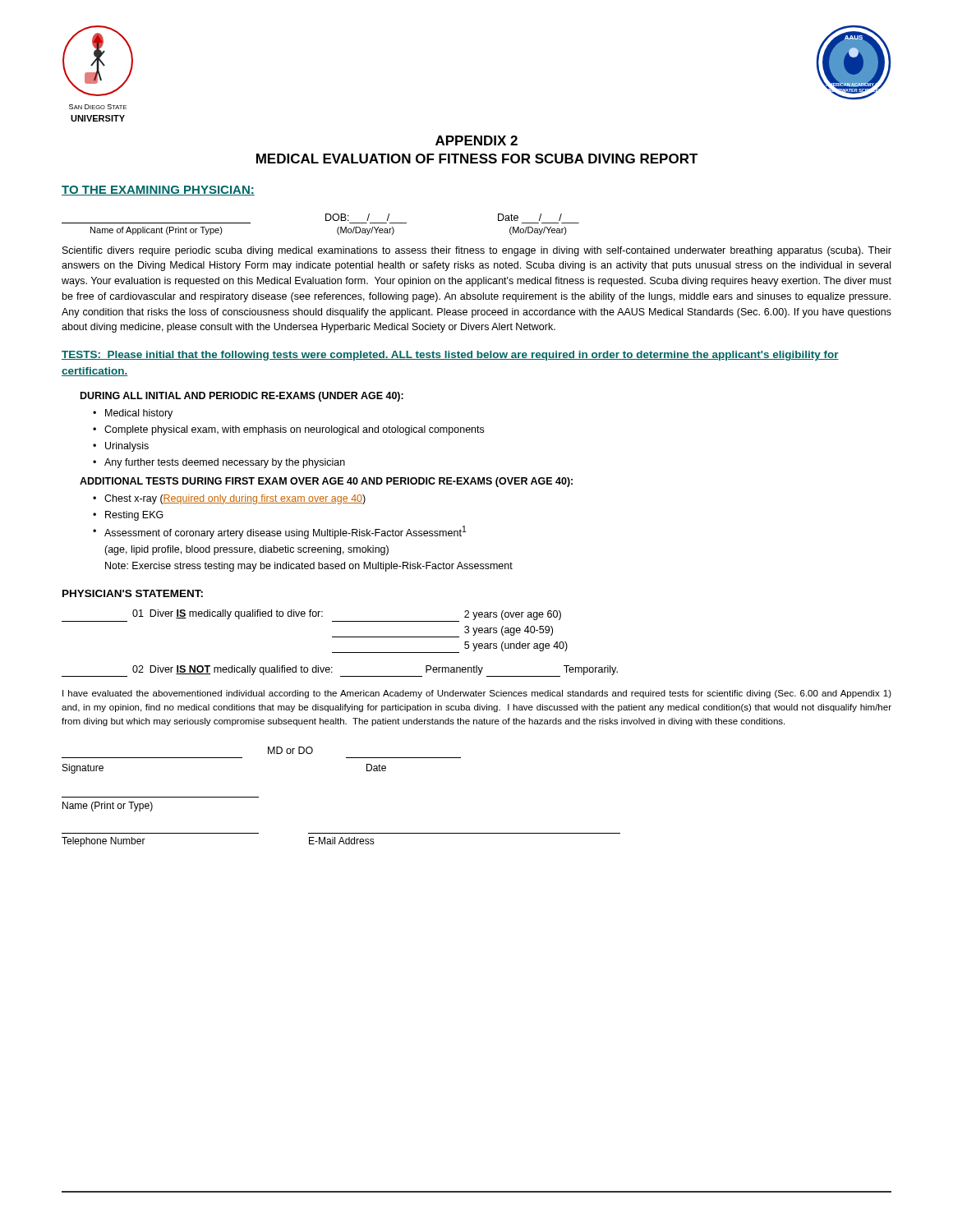Point to the block starting "Medical history"
The image size is (953, 1232).
pyautogui.click(x=139, y=413)
